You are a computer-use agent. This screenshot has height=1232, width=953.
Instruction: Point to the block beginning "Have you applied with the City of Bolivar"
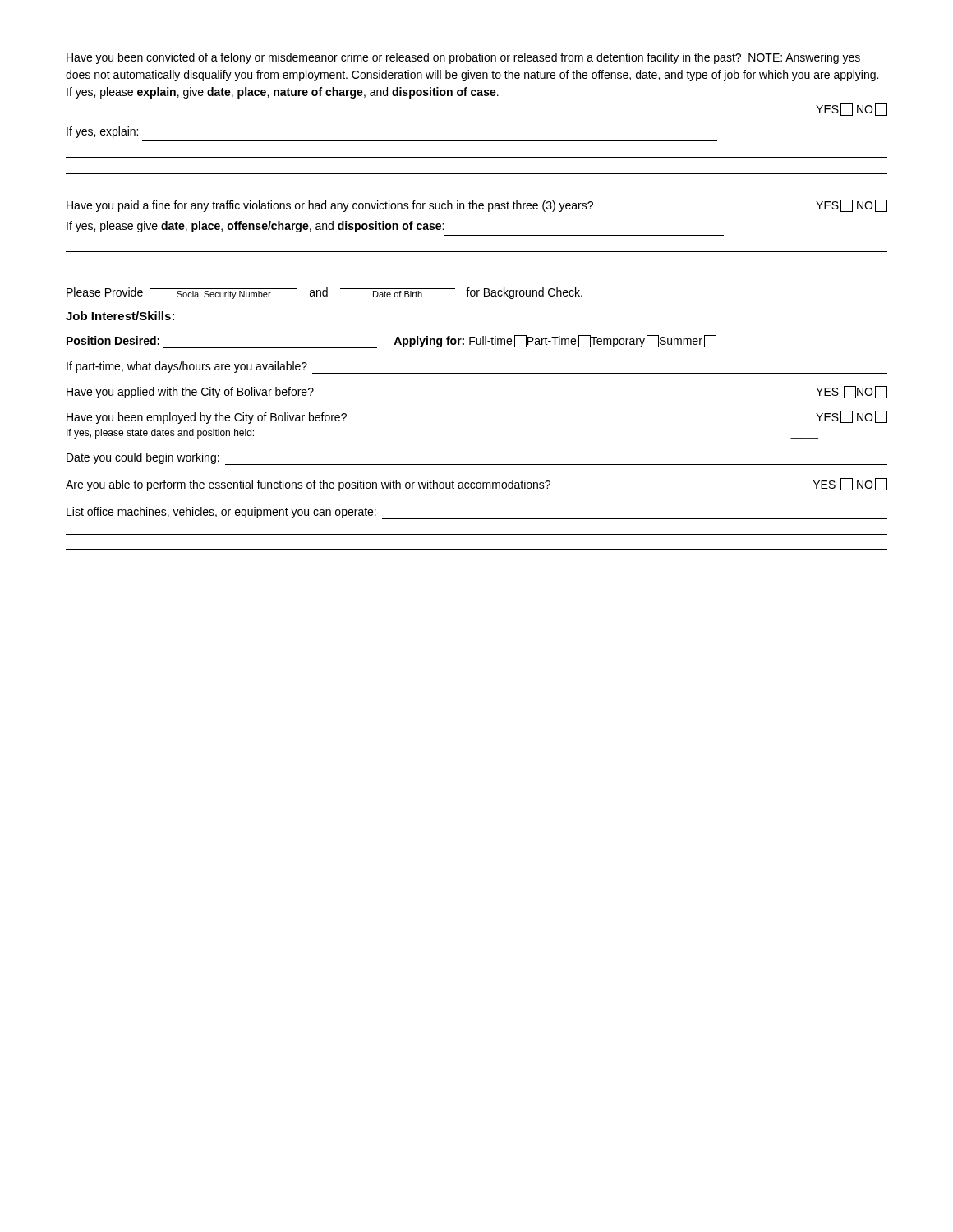[186, 392]
